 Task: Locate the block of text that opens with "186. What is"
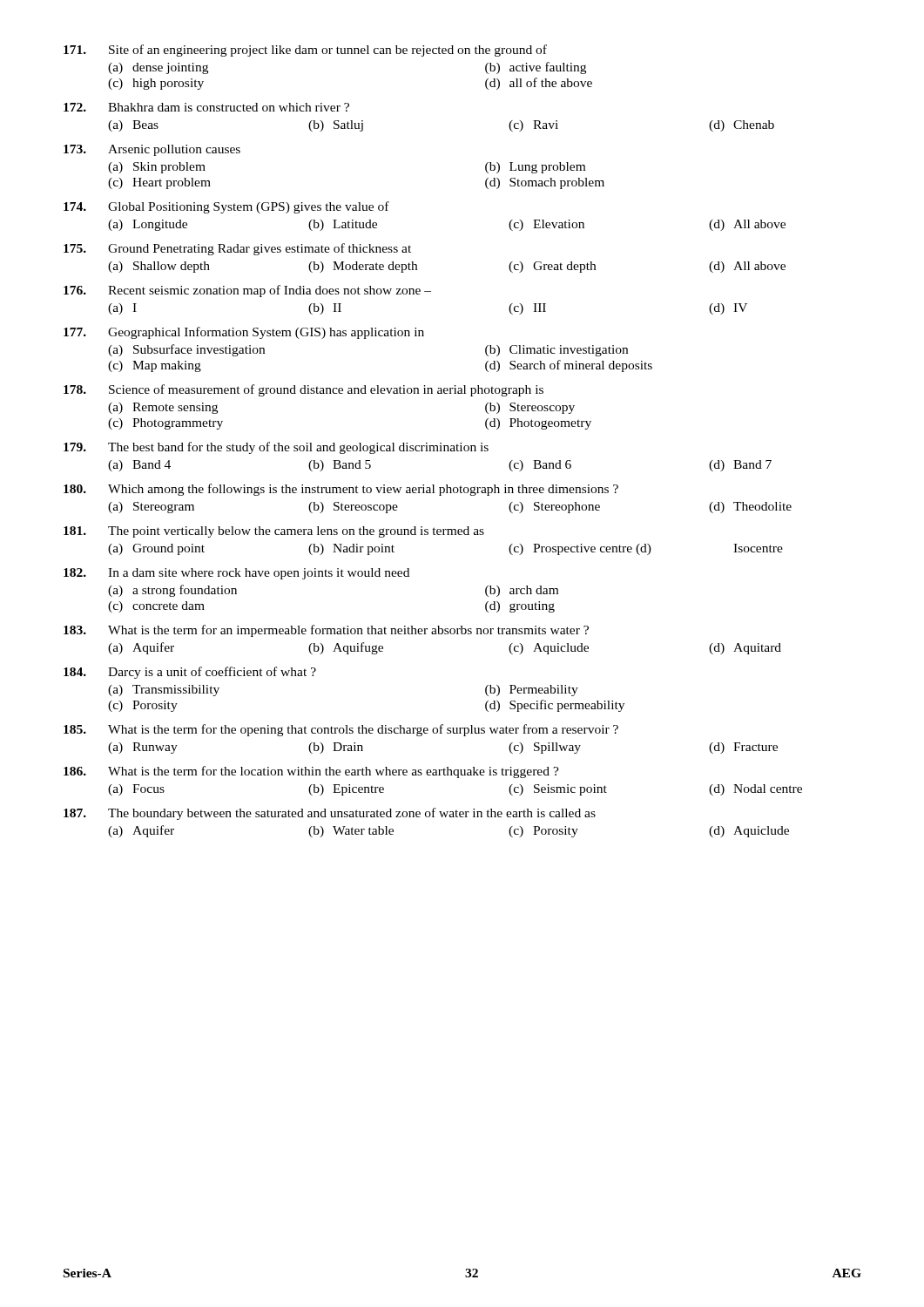point(462,780)
